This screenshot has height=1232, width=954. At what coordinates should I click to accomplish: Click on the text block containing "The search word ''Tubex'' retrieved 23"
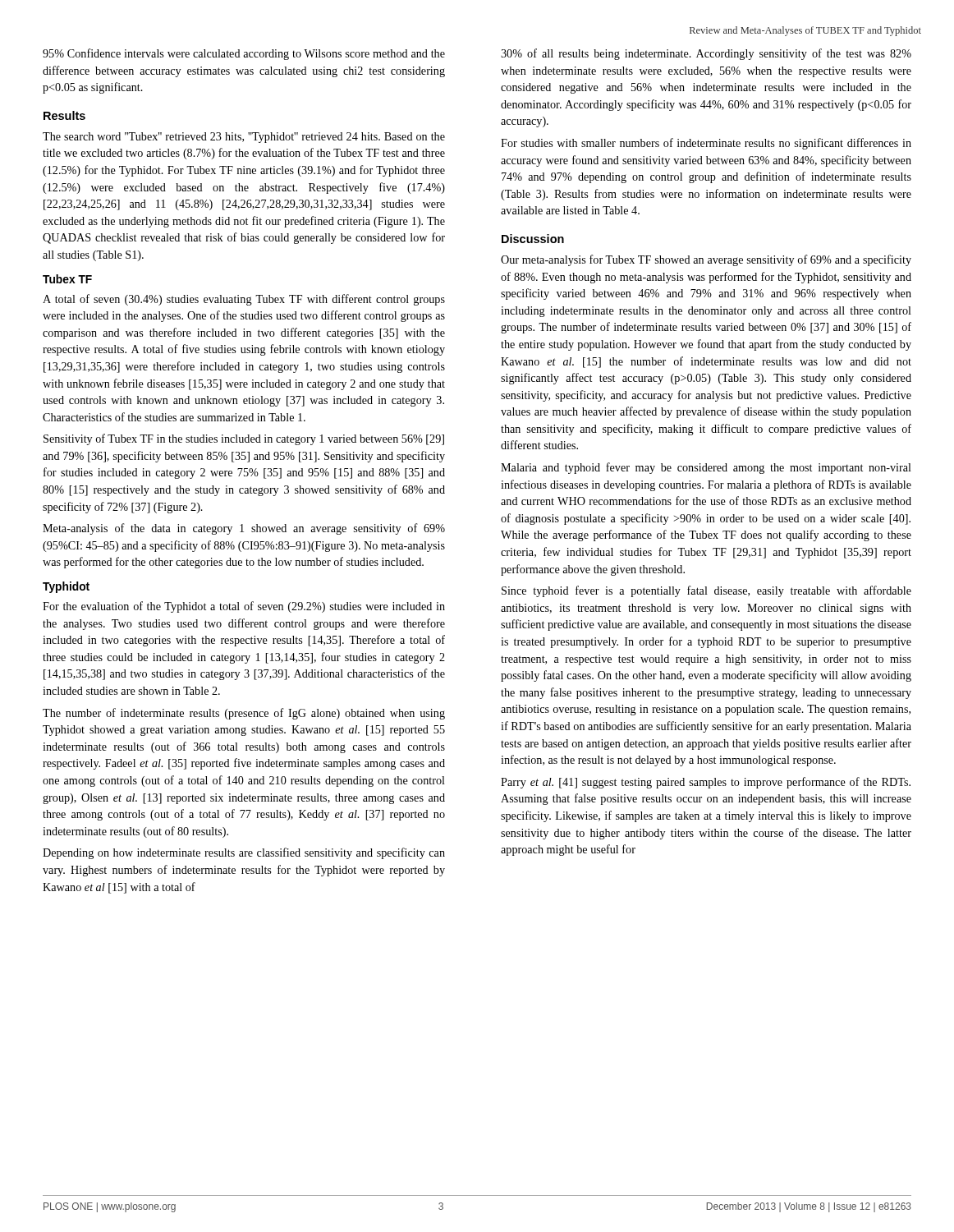click(244, 196)
